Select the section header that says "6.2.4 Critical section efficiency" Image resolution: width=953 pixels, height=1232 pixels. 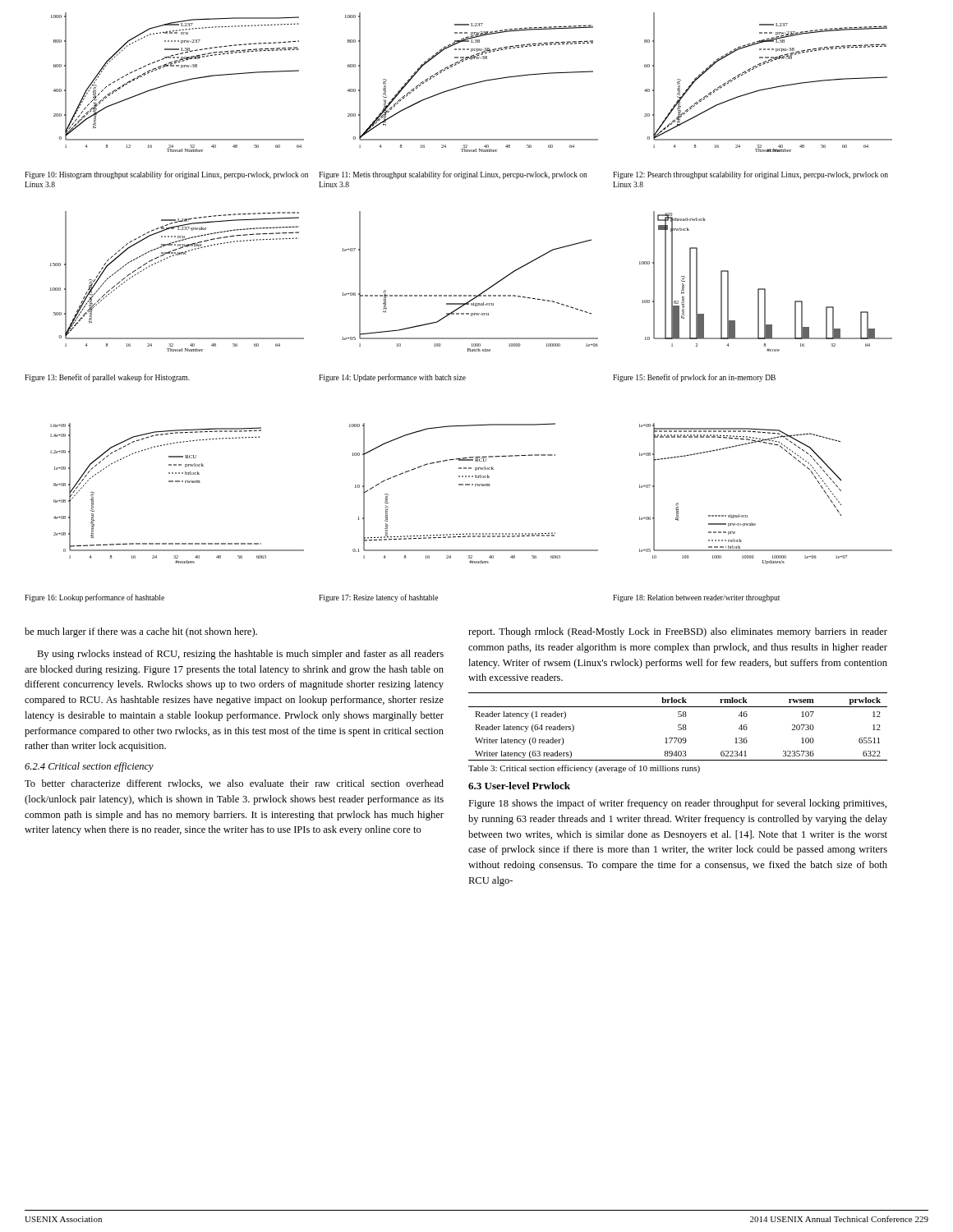click(x=89, y=766)
